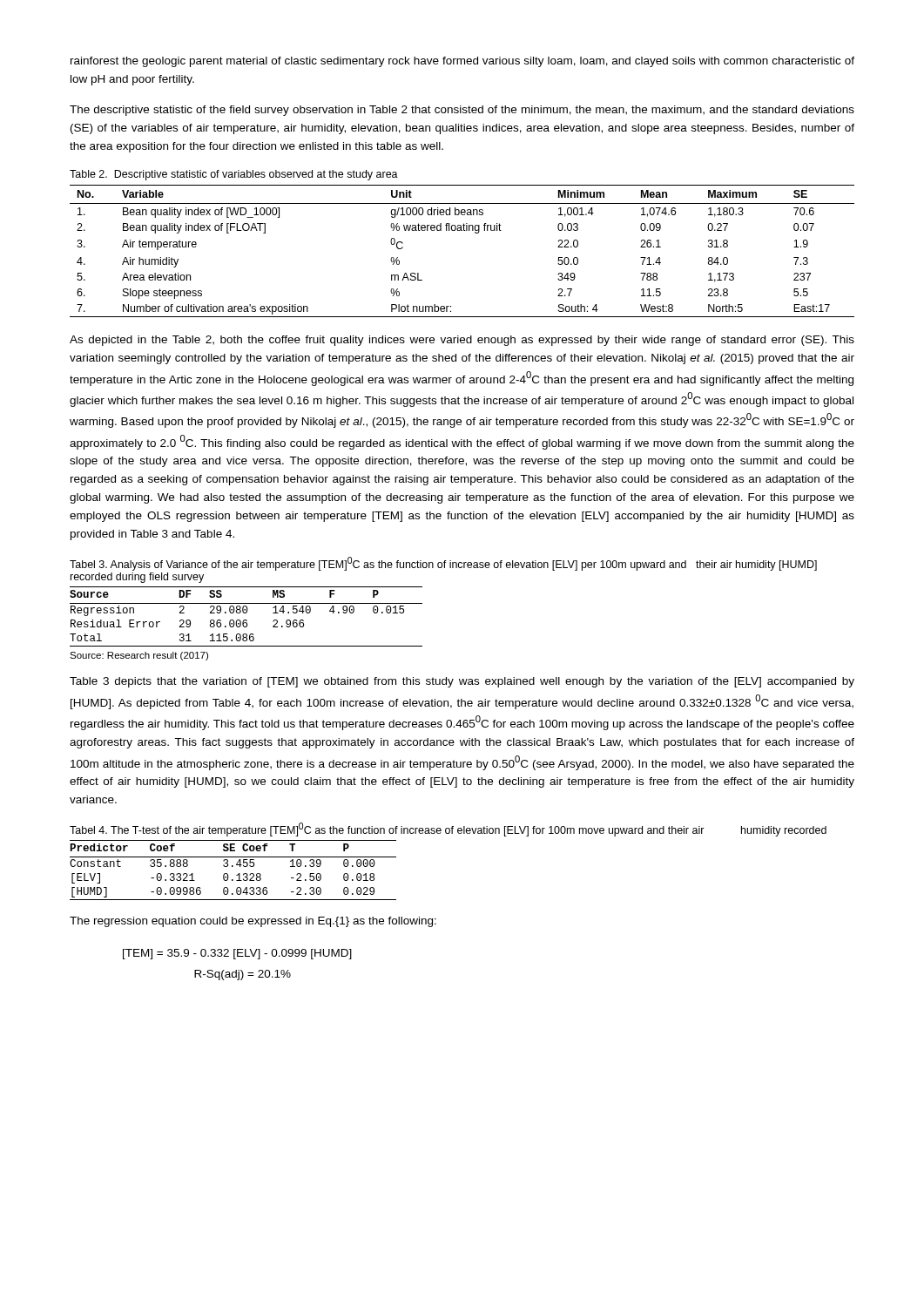Click the passage that begins "The regression equation could be expressed"
Image resolution: width=924 pixels, height=1307 pixels.
[253, 922]
